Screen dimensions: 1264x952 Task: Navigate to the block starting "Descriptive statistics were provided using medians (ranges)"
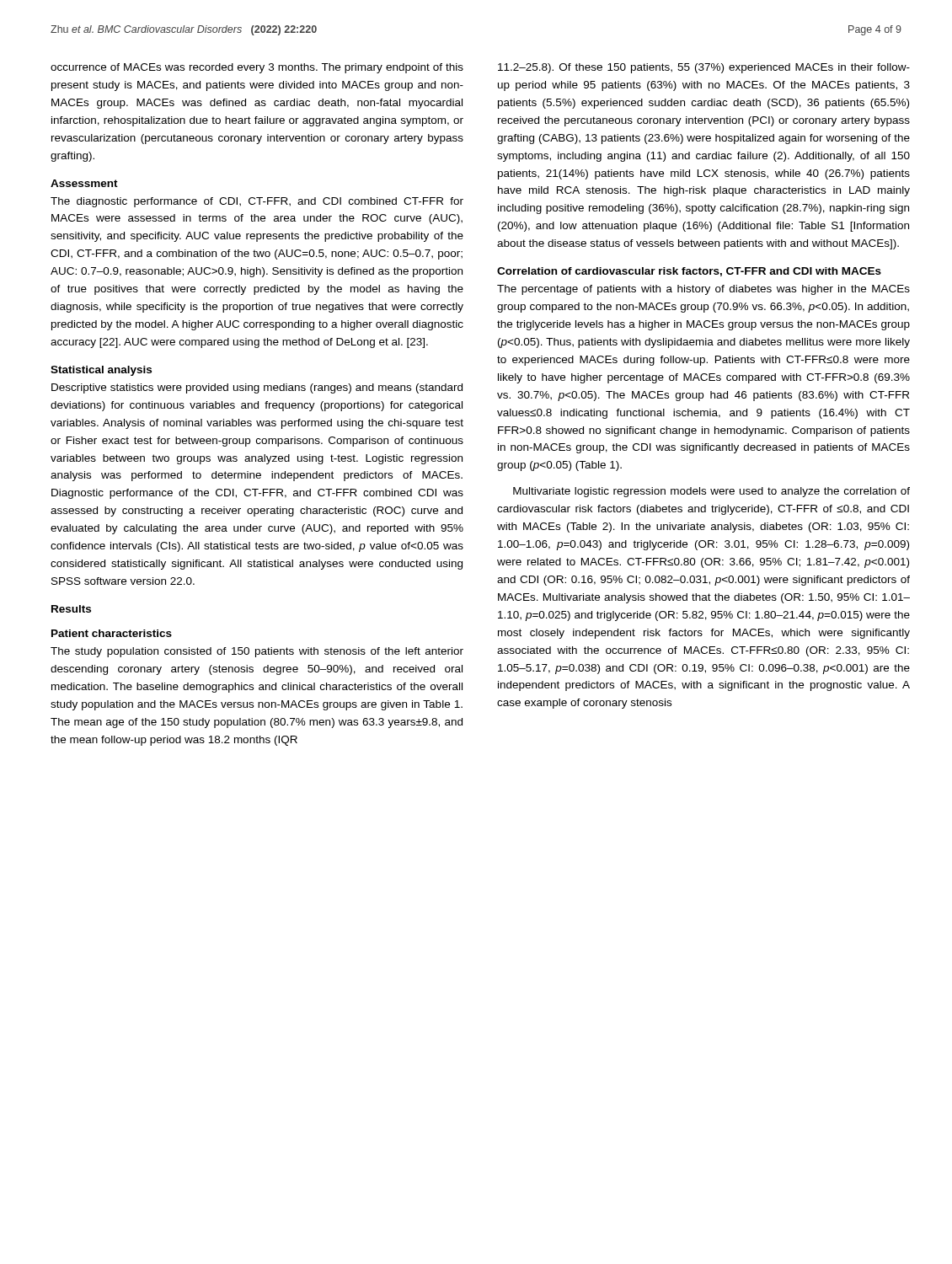257,484
